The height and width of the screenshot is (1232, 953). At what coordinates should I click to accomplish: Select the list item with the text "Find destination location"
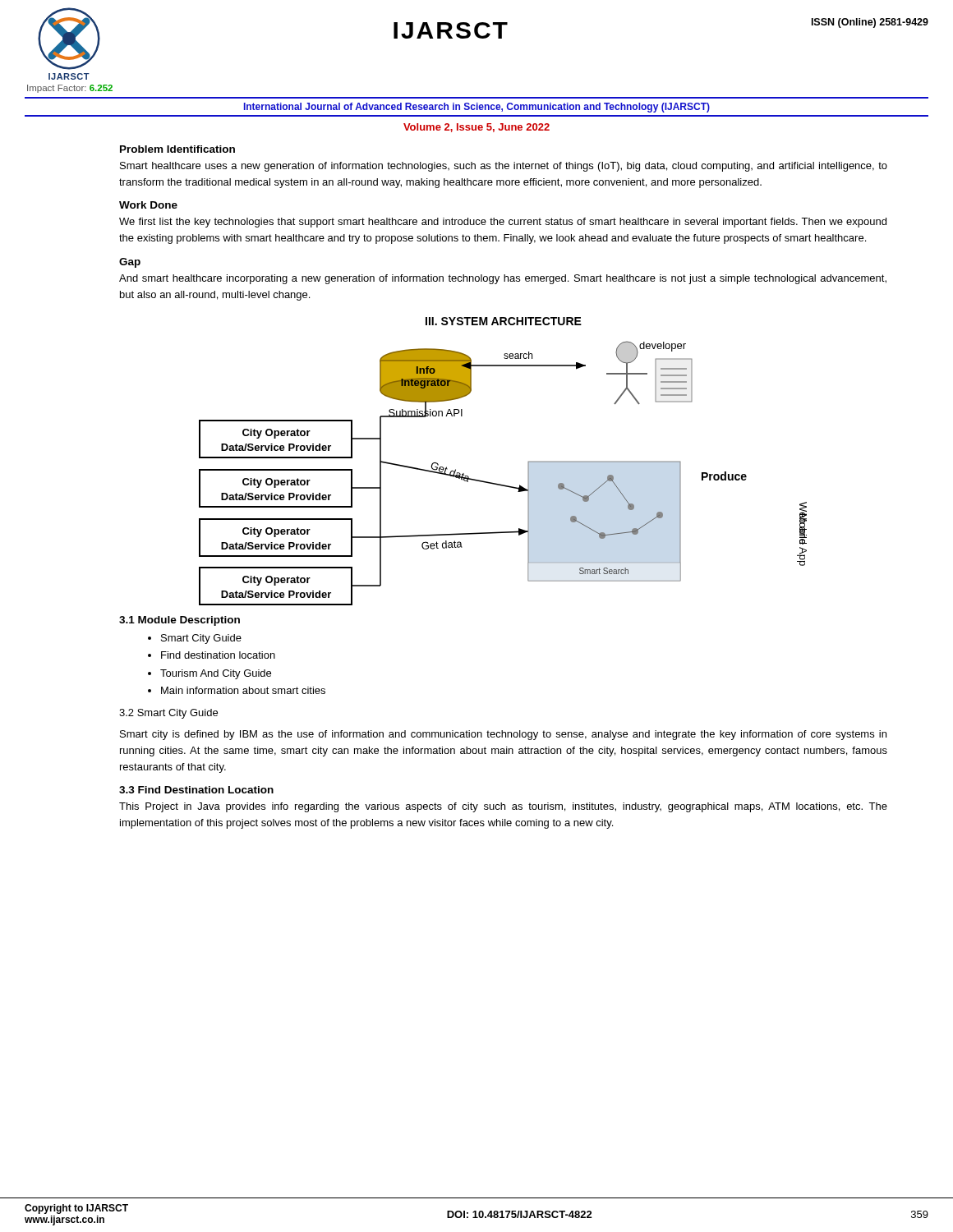point(218,655)
